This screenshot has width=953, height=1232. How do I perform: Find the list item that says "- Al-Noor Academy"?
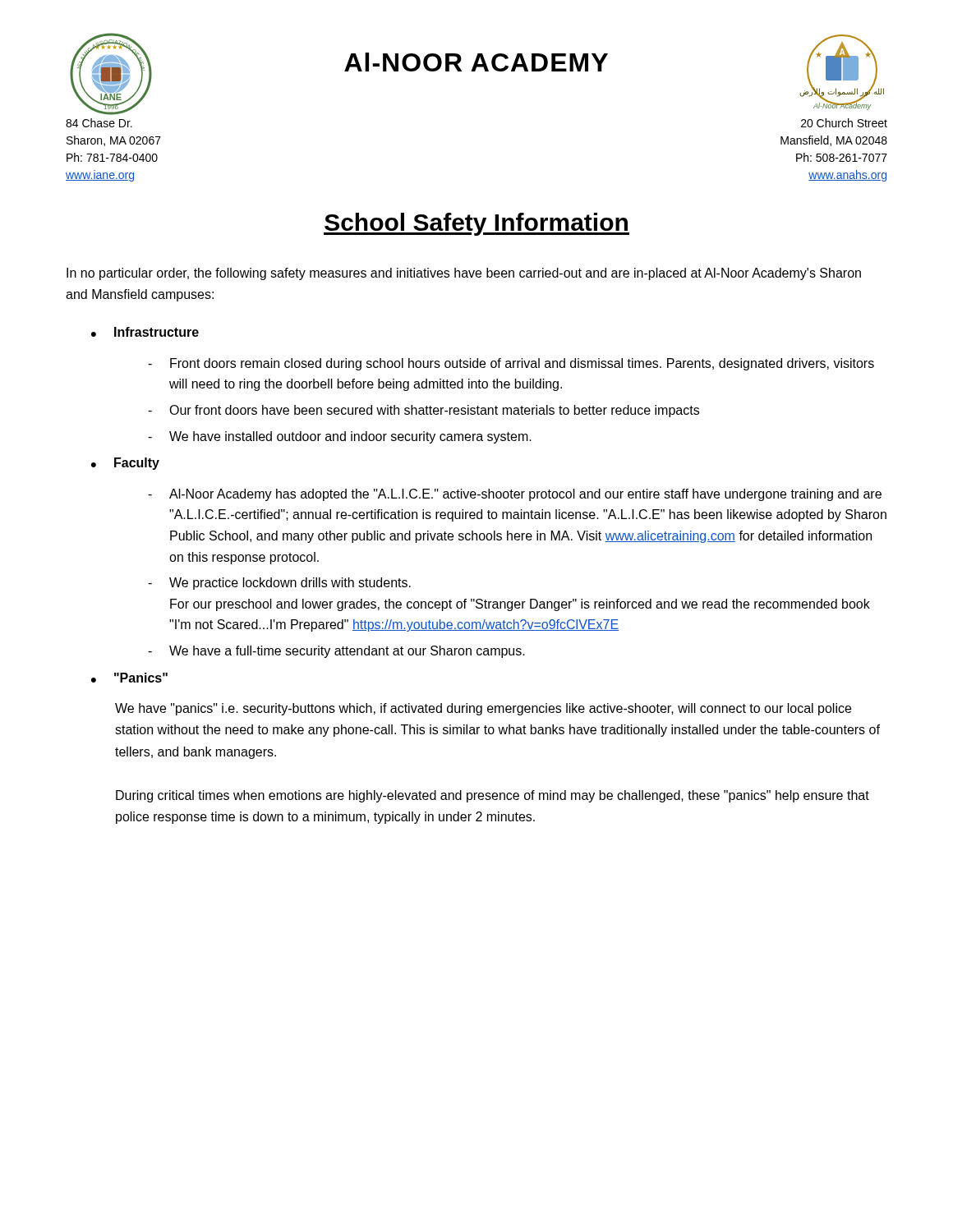coord(518,526)
